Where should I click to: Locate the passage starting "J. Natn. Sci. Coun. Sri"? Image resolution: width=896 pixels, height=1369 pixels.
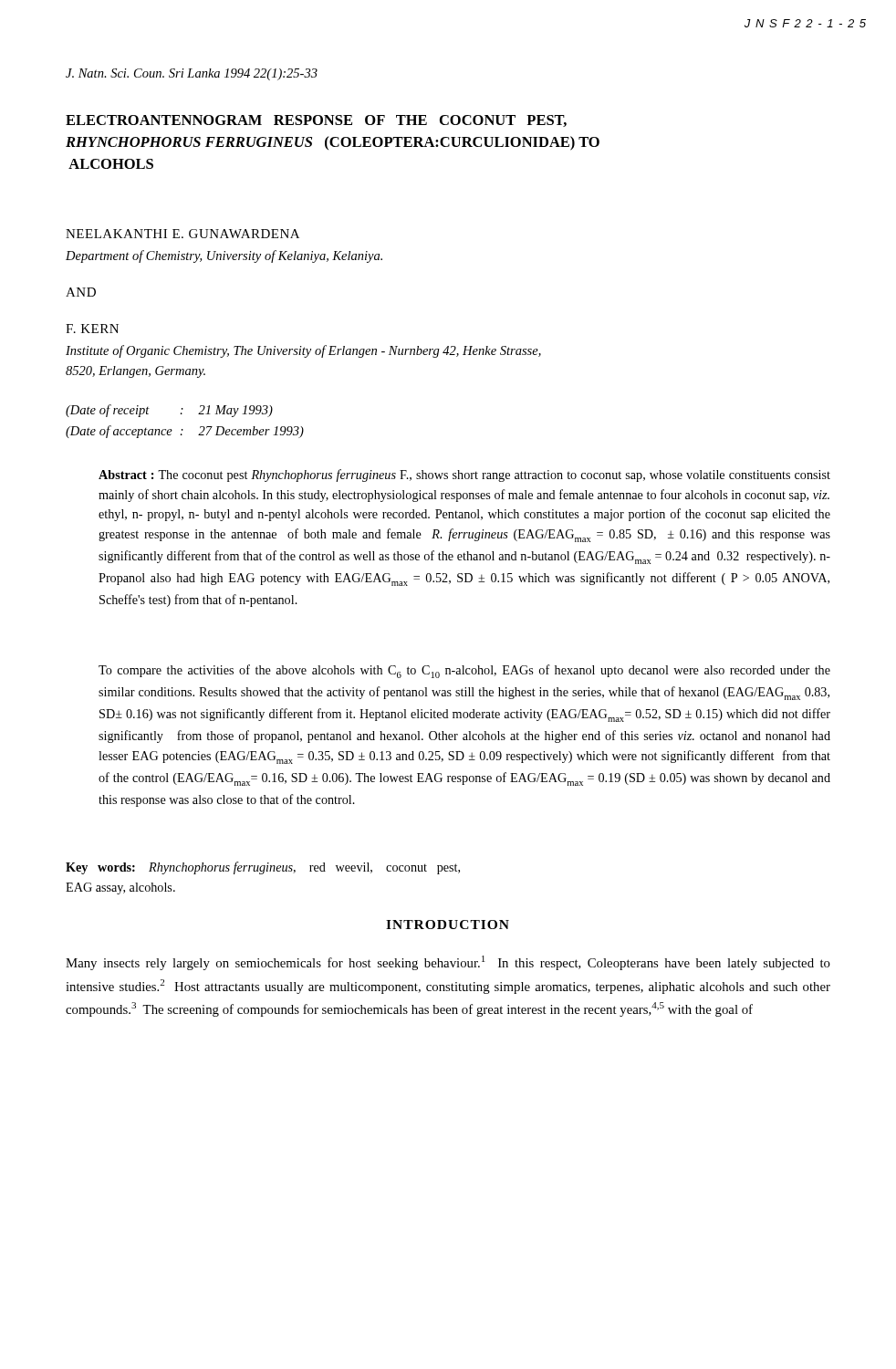pyautogui.click(x=192, y=73)
